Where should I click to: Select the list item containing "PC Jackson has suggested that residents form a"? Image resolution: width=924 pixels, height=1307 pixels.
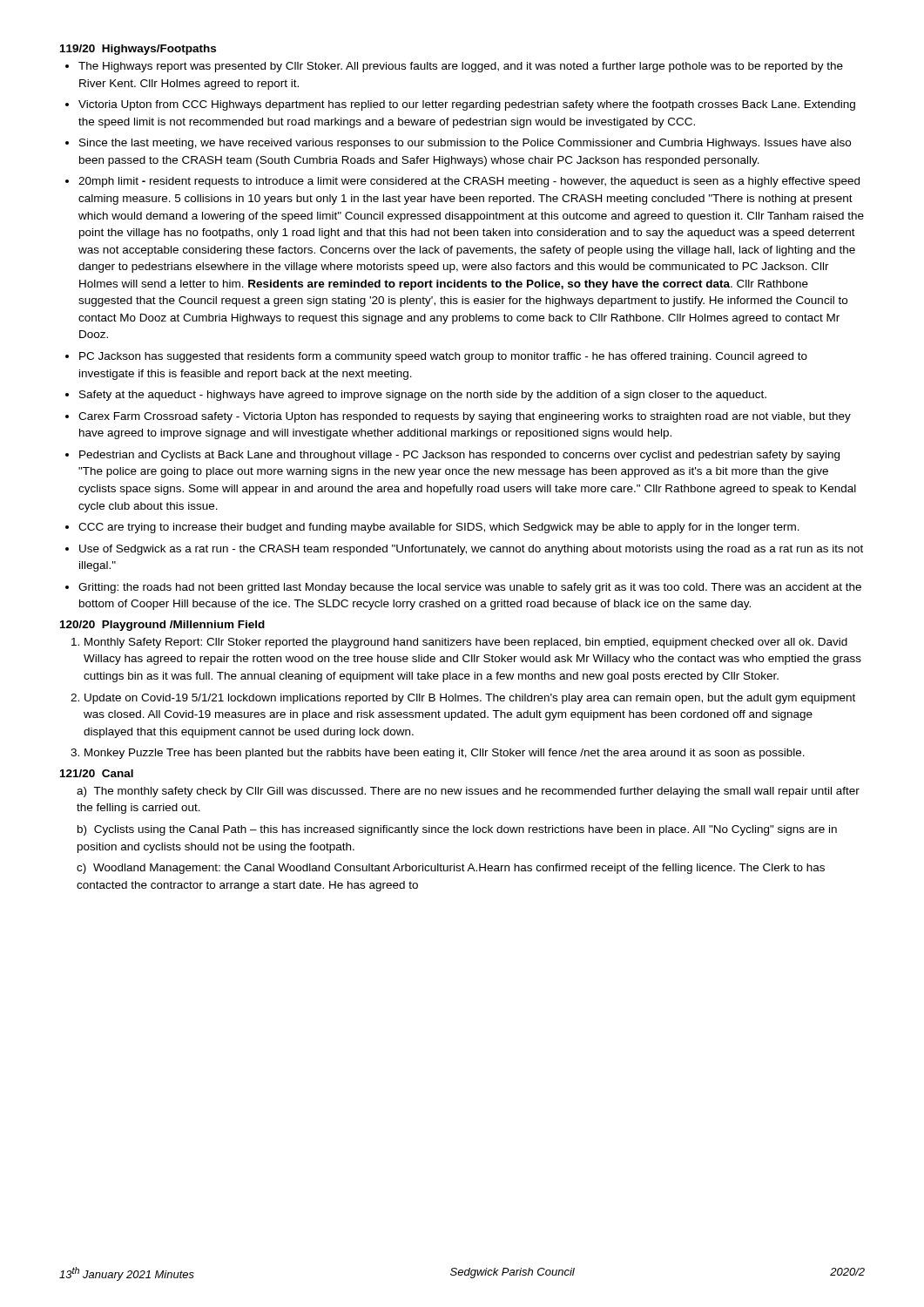[443, 364]
